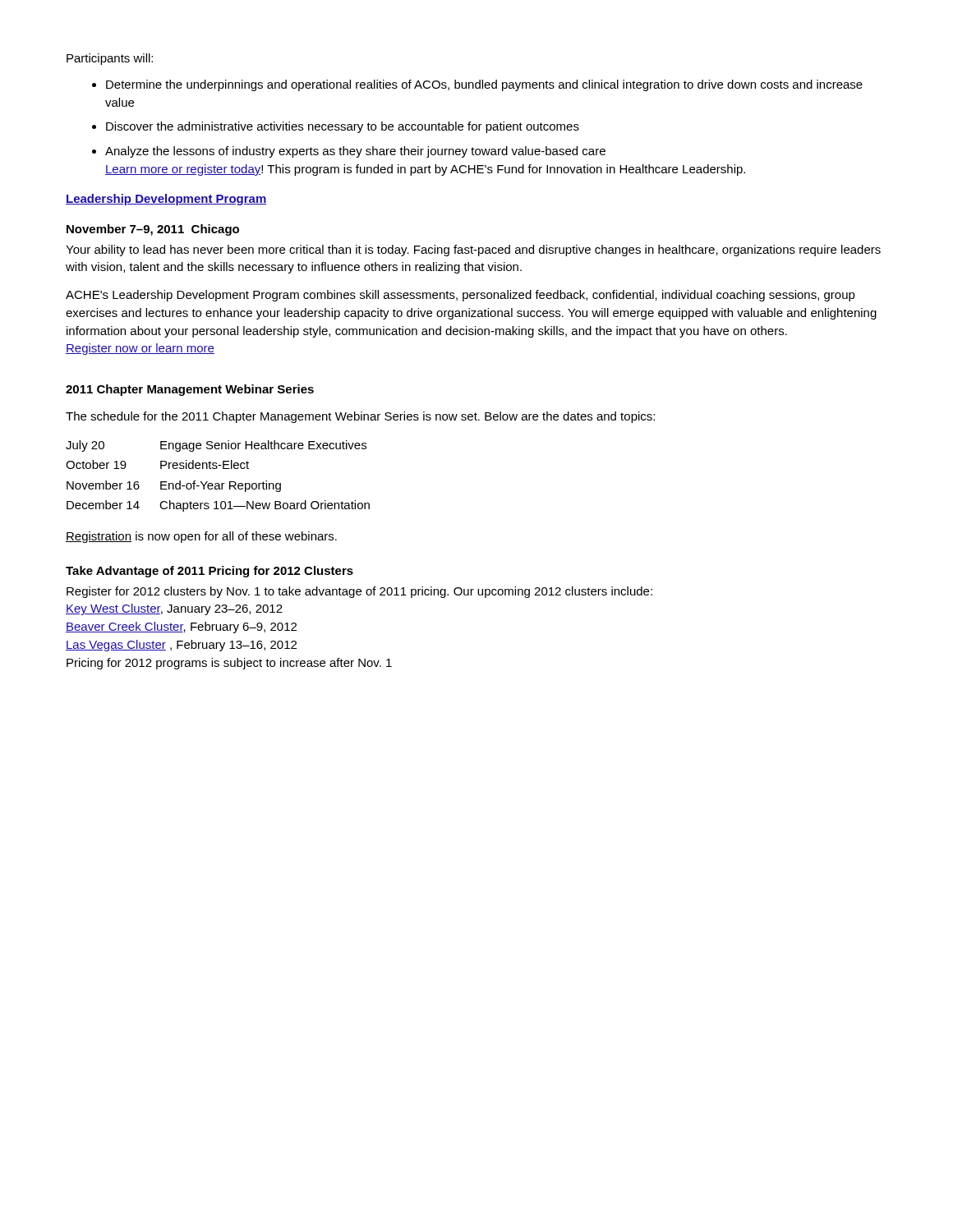Select the list item containing "Determine the underpinnings and"
The height and width of the screenshot is (1232, 953).
pyautogui.click(x=485, y=93)
